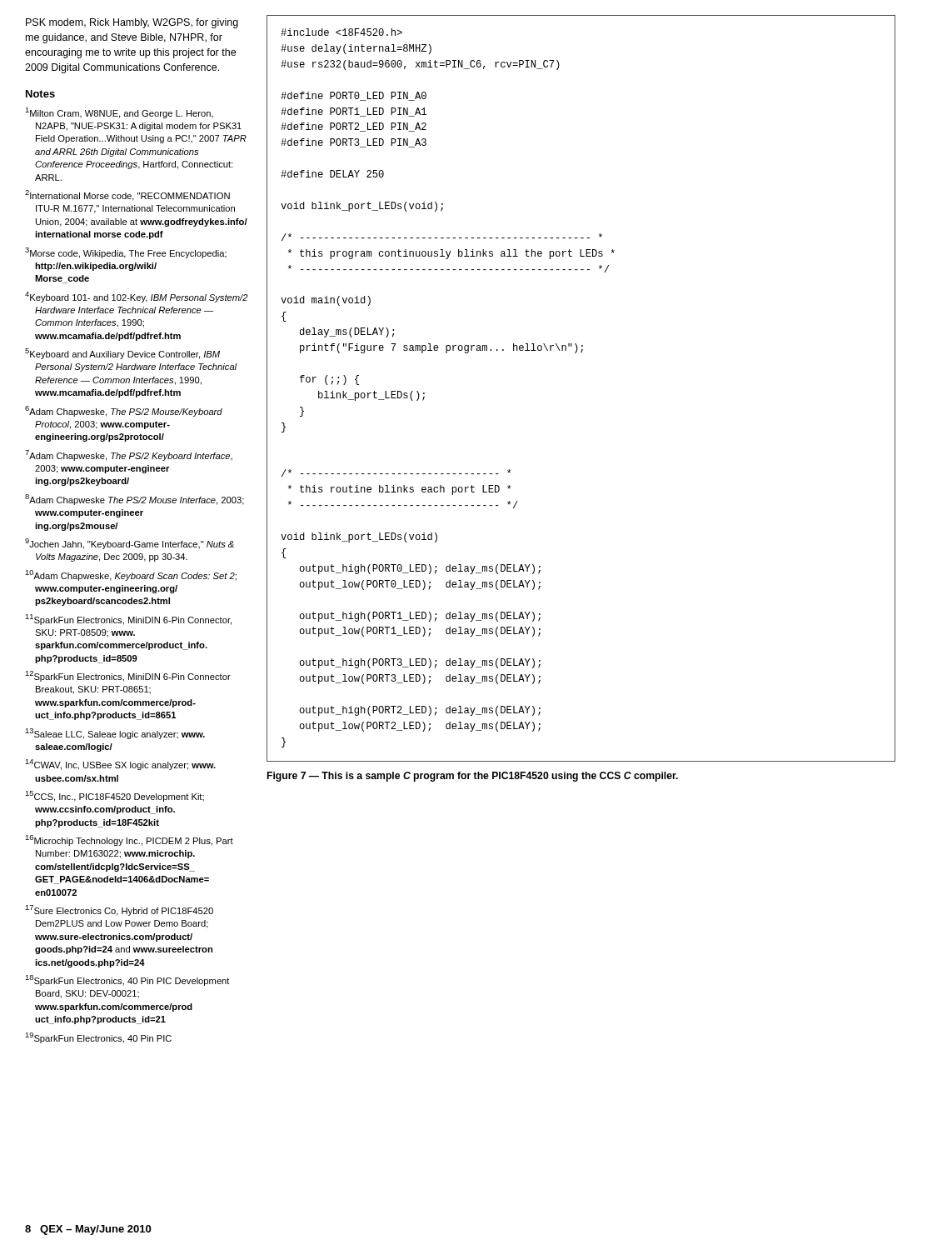Select the block starting "12SparkFun Electronics, MiniDIN 6-Pin"
This screenshot has width=952, height=1250.
click(128, 695)
